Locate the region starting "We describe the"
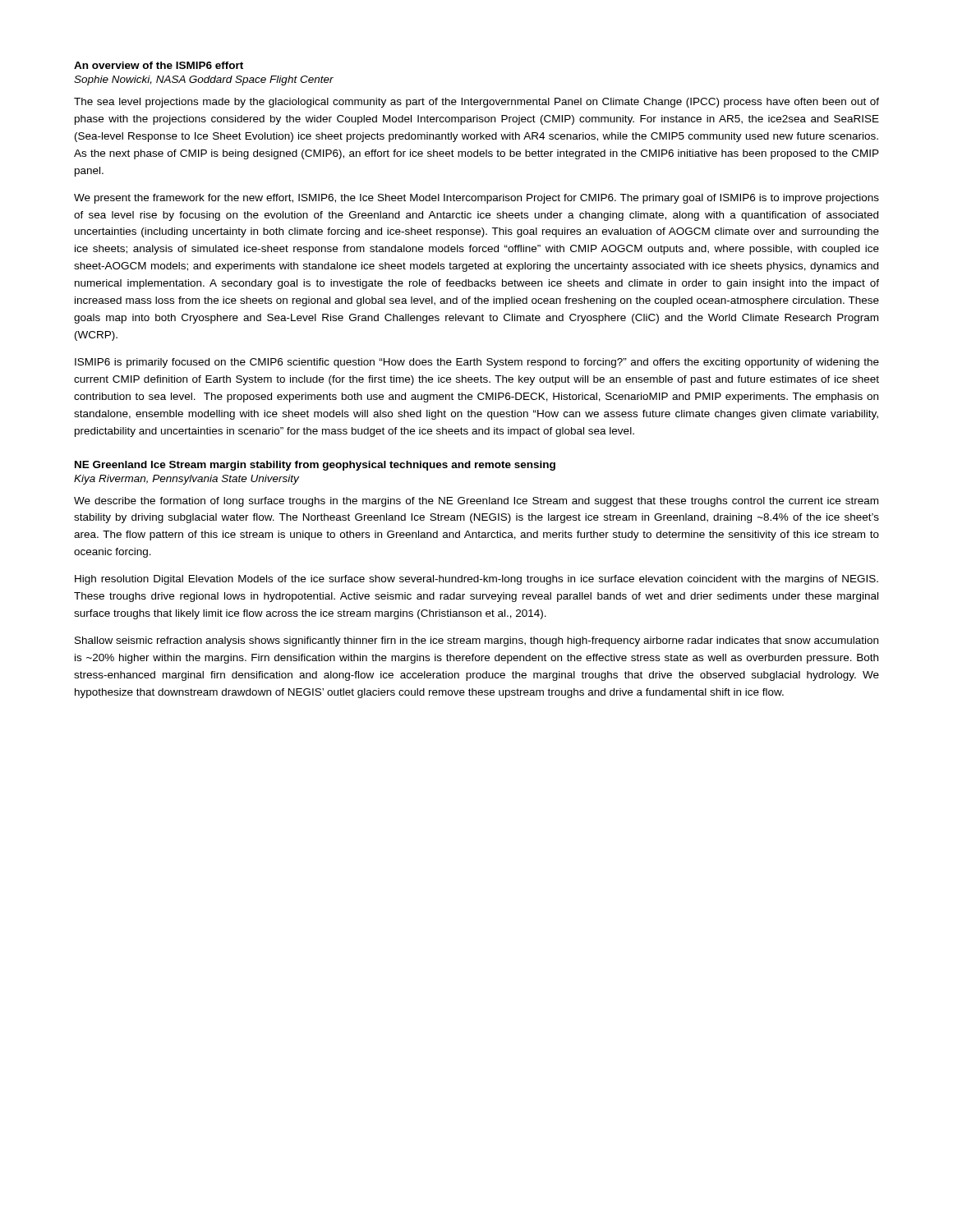953x1232 pixels. pyautogui.click(x=476, y=526)
